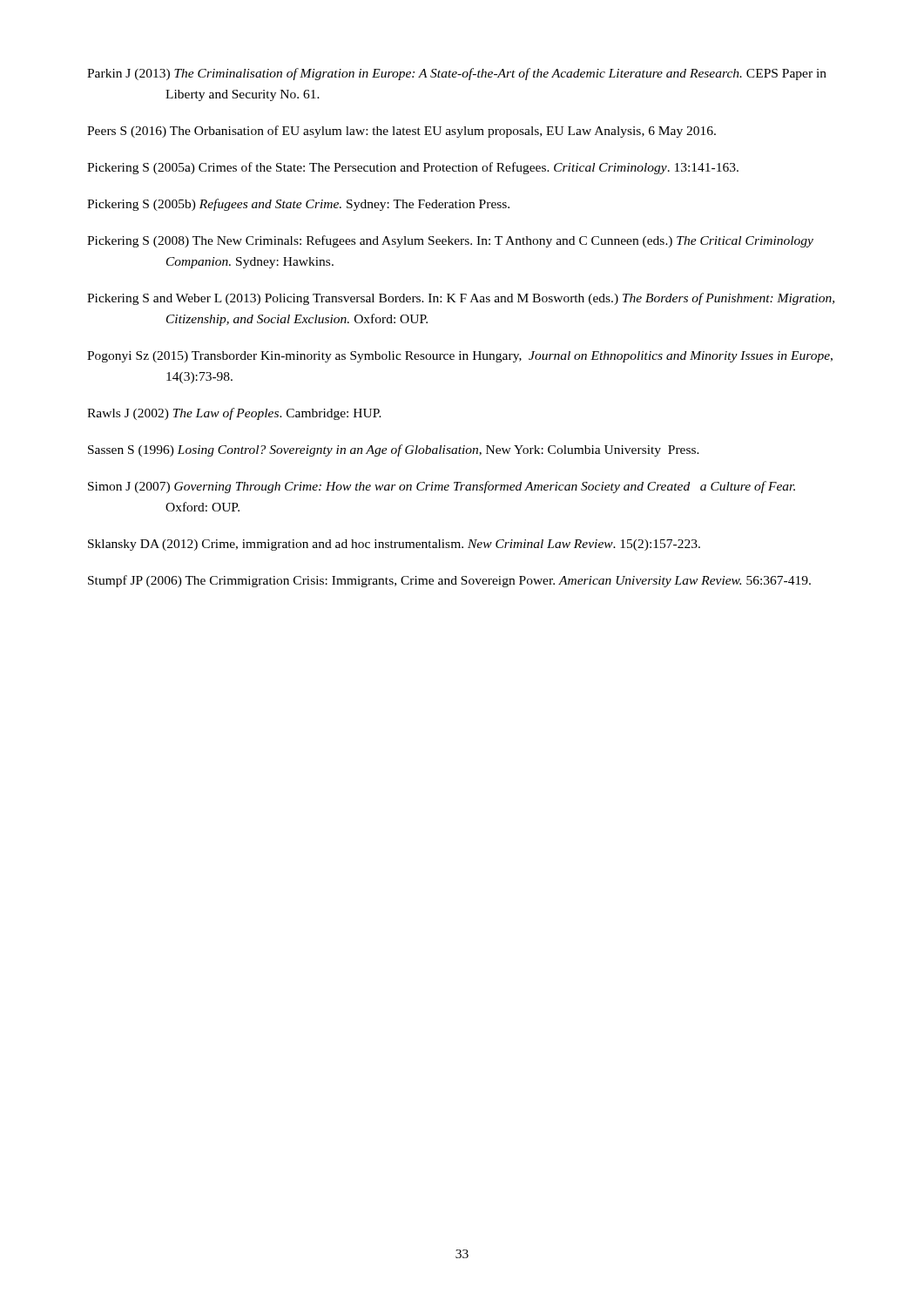Find the block on this page that starts "Sklansky DA (2012) Crime, immigration and ad hoc"
Screen dimensions: 1307x924
pos(394,544)
